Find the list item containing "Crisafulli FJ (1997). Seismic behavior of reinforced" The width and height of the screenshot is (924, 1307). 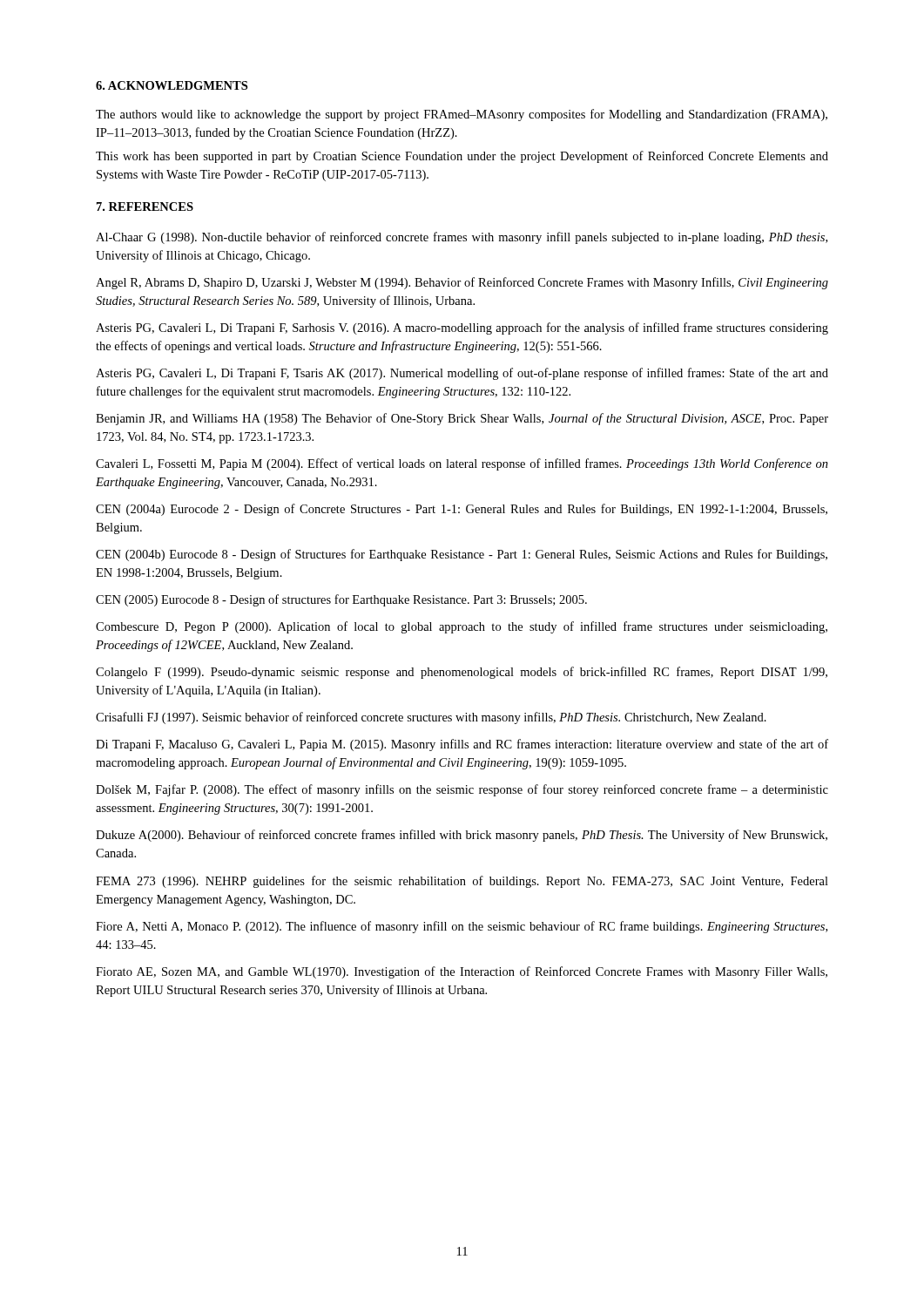pyautogui.click(x=431, y=717)
